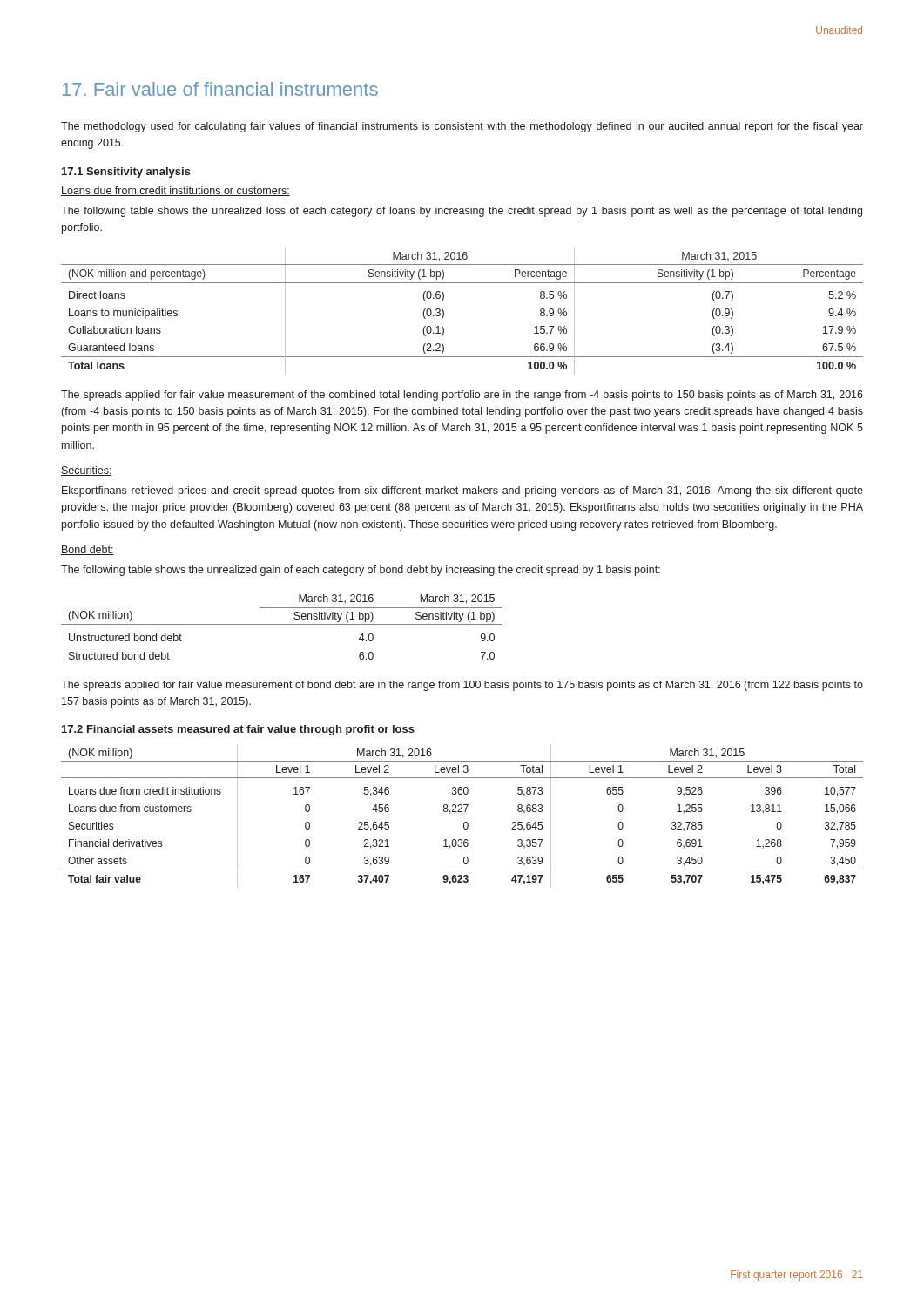
Task: Find the block on this page that starts "The methodology used for calculating"
Action: (x=462, y=135)
